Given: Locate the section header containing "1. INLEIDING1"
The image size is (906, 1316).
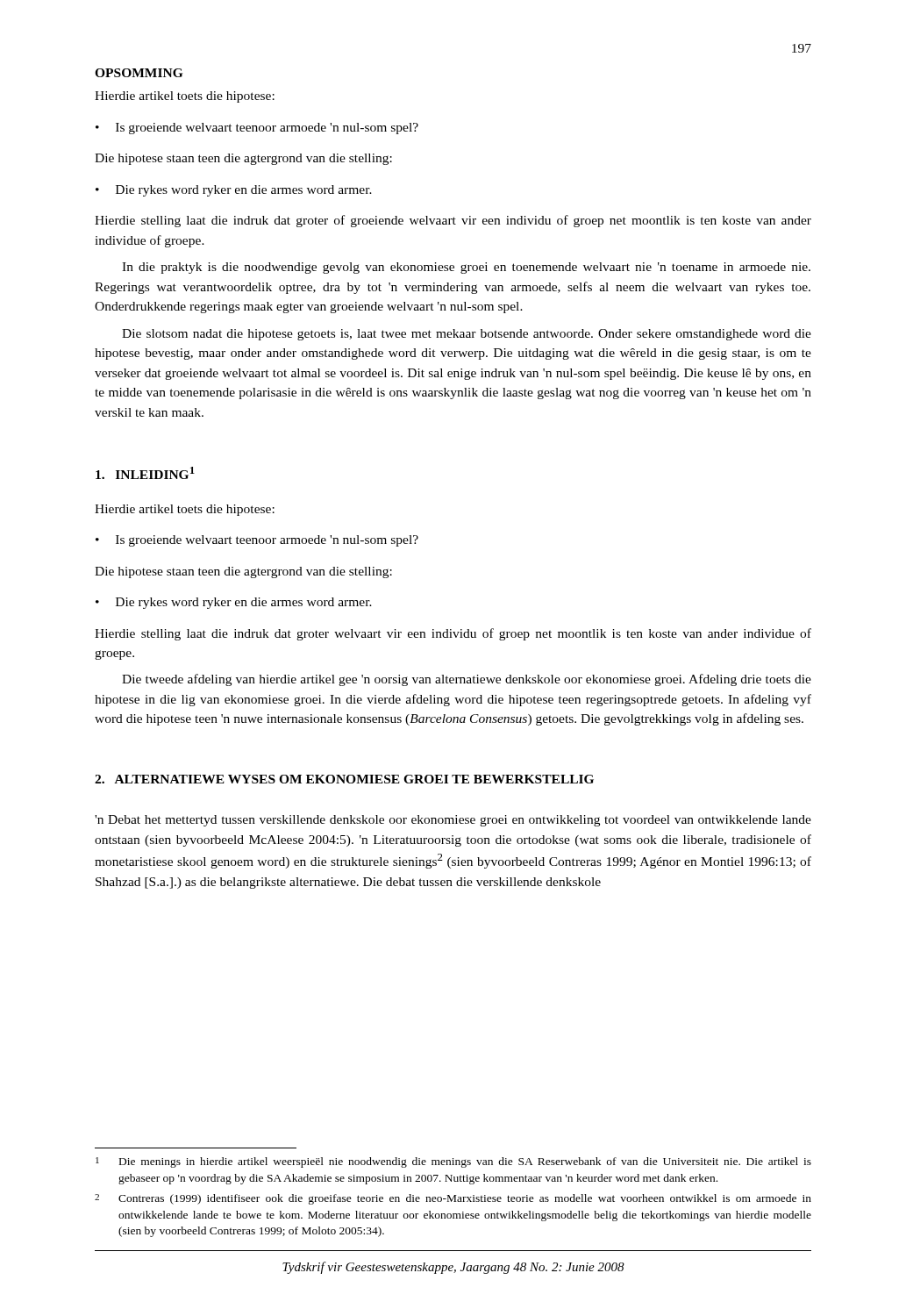Looking at the screenshot, I should coord(145,473).
